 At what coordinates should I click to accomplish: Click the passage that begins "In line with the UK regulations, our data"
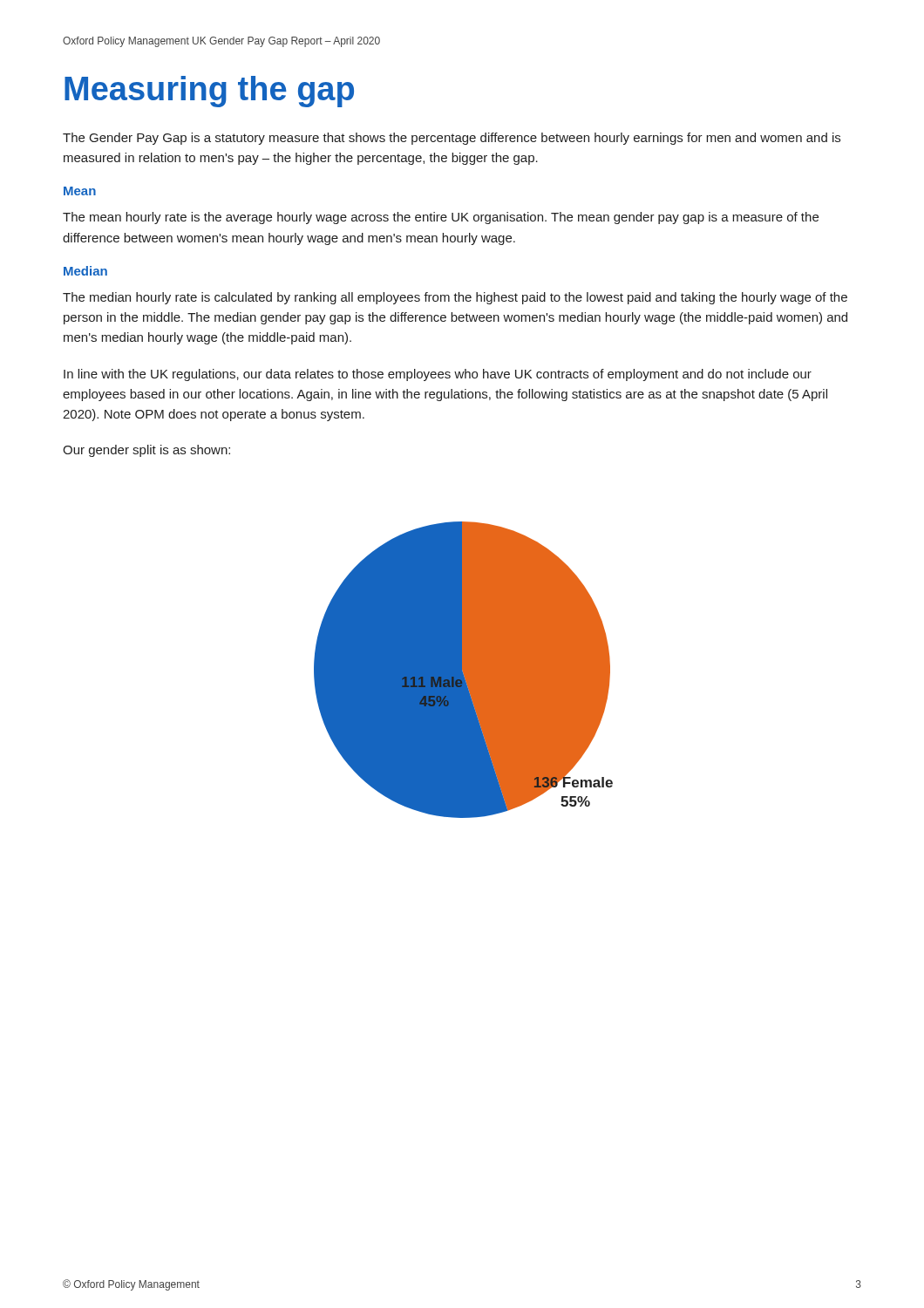point(445,394)
